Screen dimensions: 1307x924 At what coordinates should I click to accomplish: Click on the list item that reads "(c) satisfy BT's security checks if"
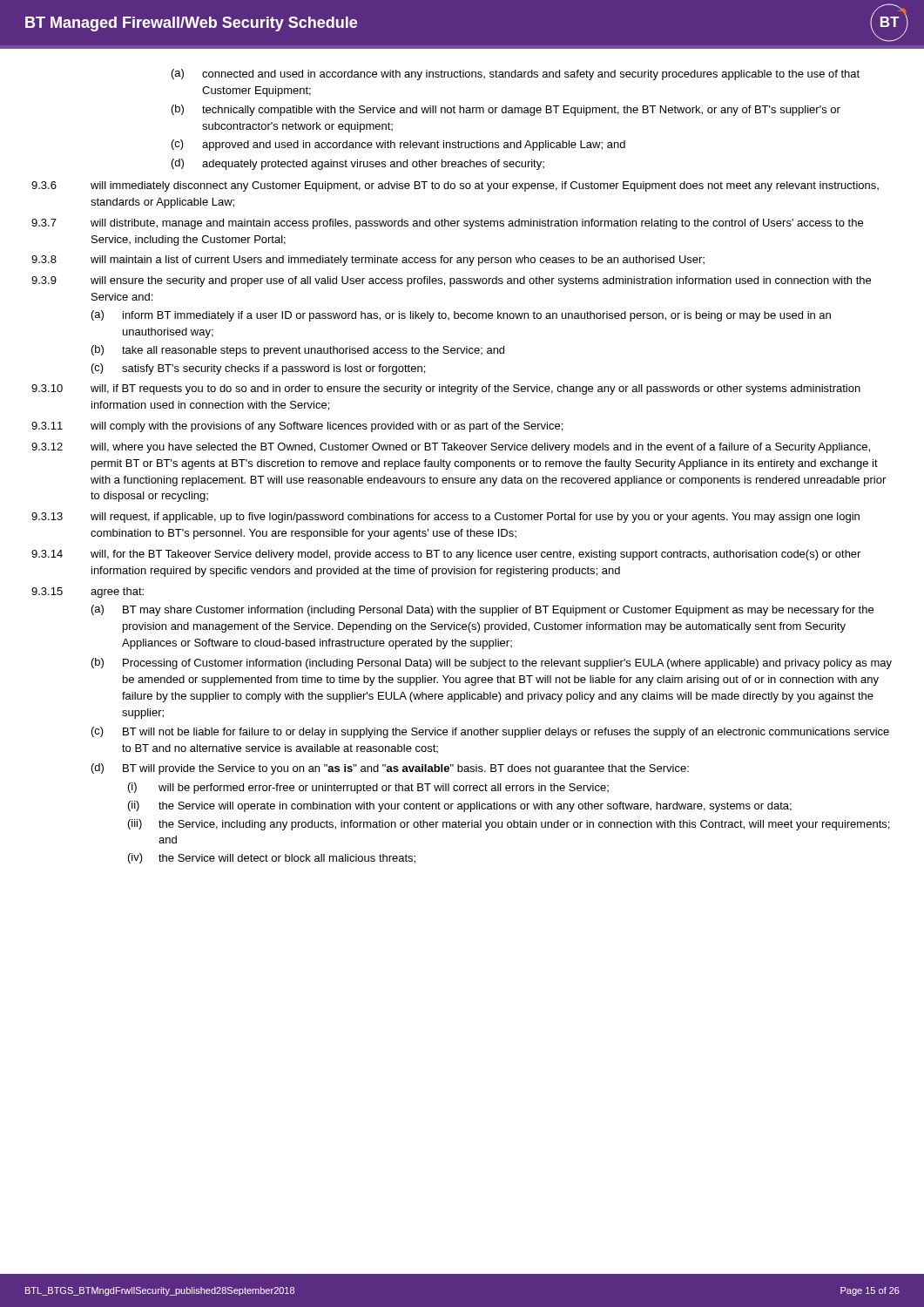(258, 369)
